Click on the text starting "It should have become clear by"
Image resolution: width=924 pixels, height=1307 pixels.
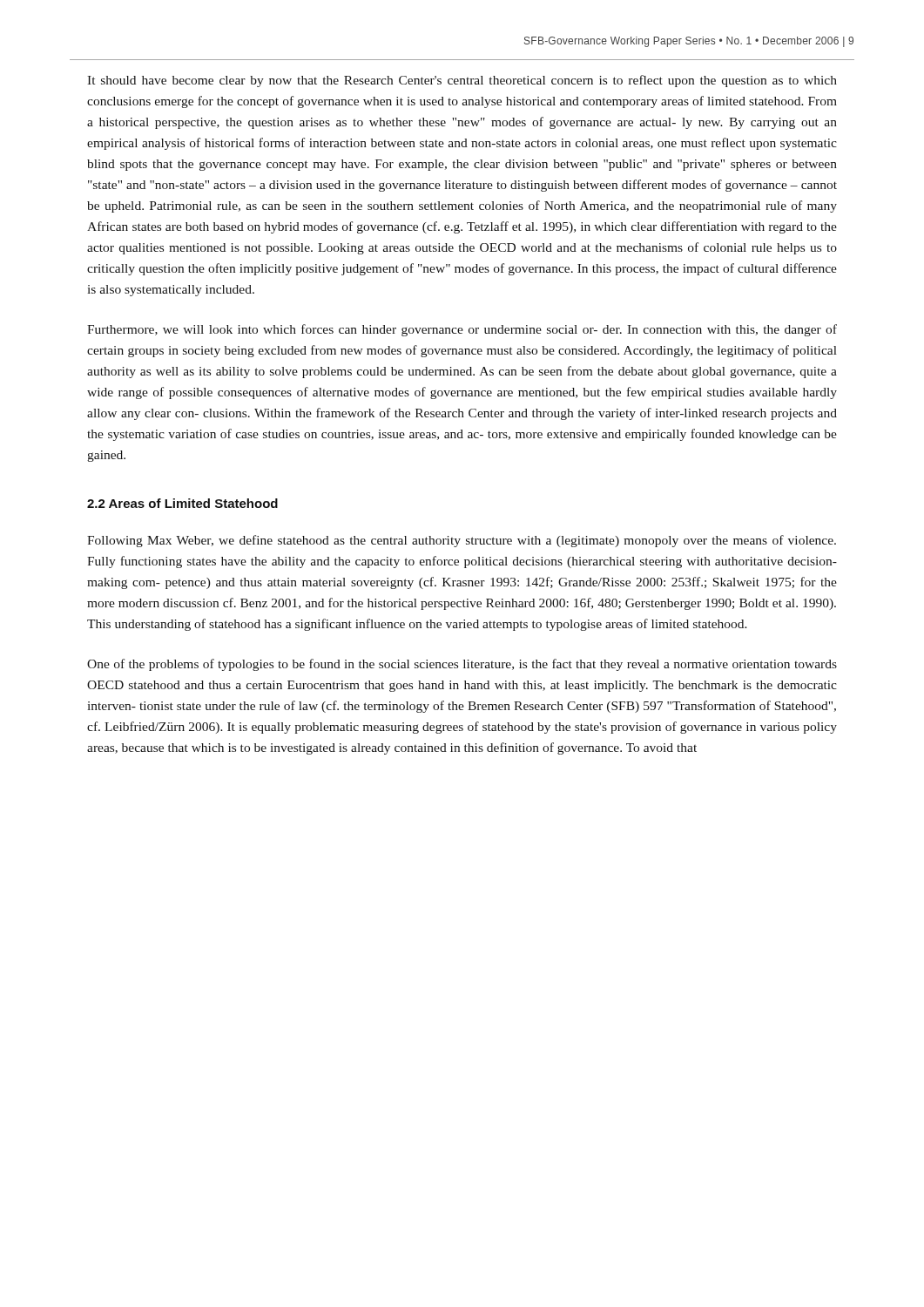[462, 184]
